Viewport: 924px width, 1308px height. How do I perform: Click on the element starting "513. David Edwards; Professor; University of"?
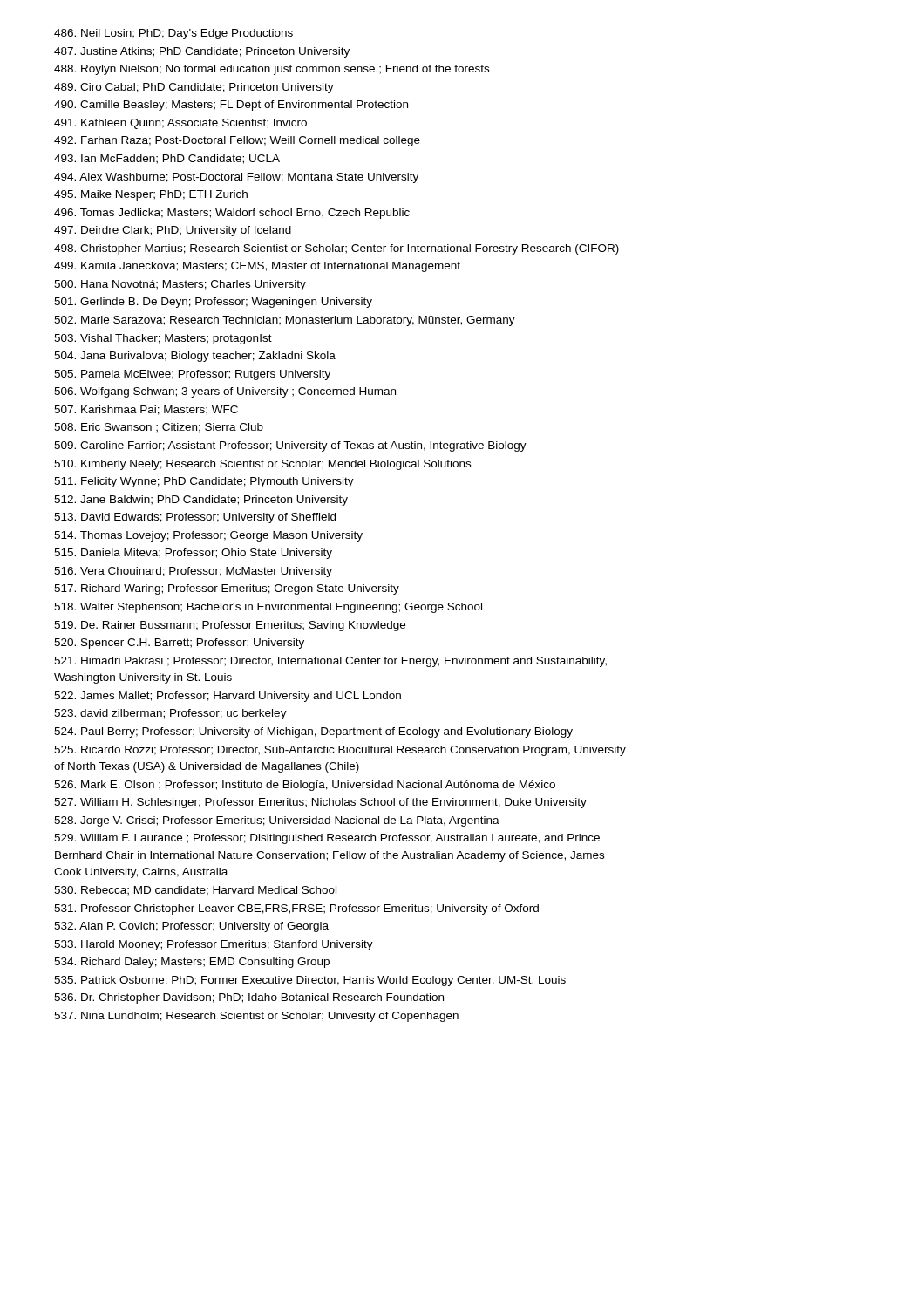[195, 517]
